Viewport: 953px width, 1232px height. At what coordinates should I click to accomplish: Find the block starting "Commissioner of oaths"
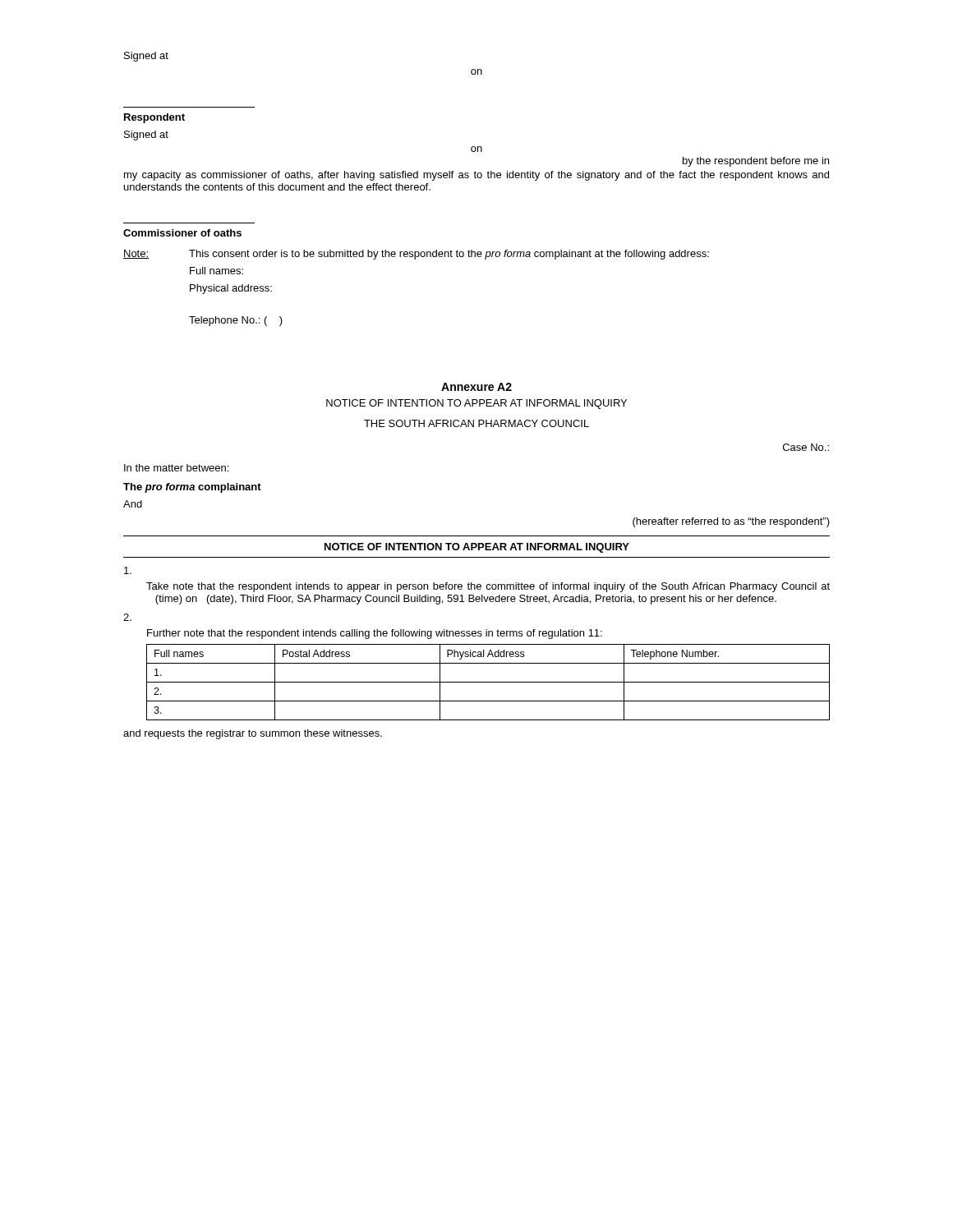coord(183,233)
